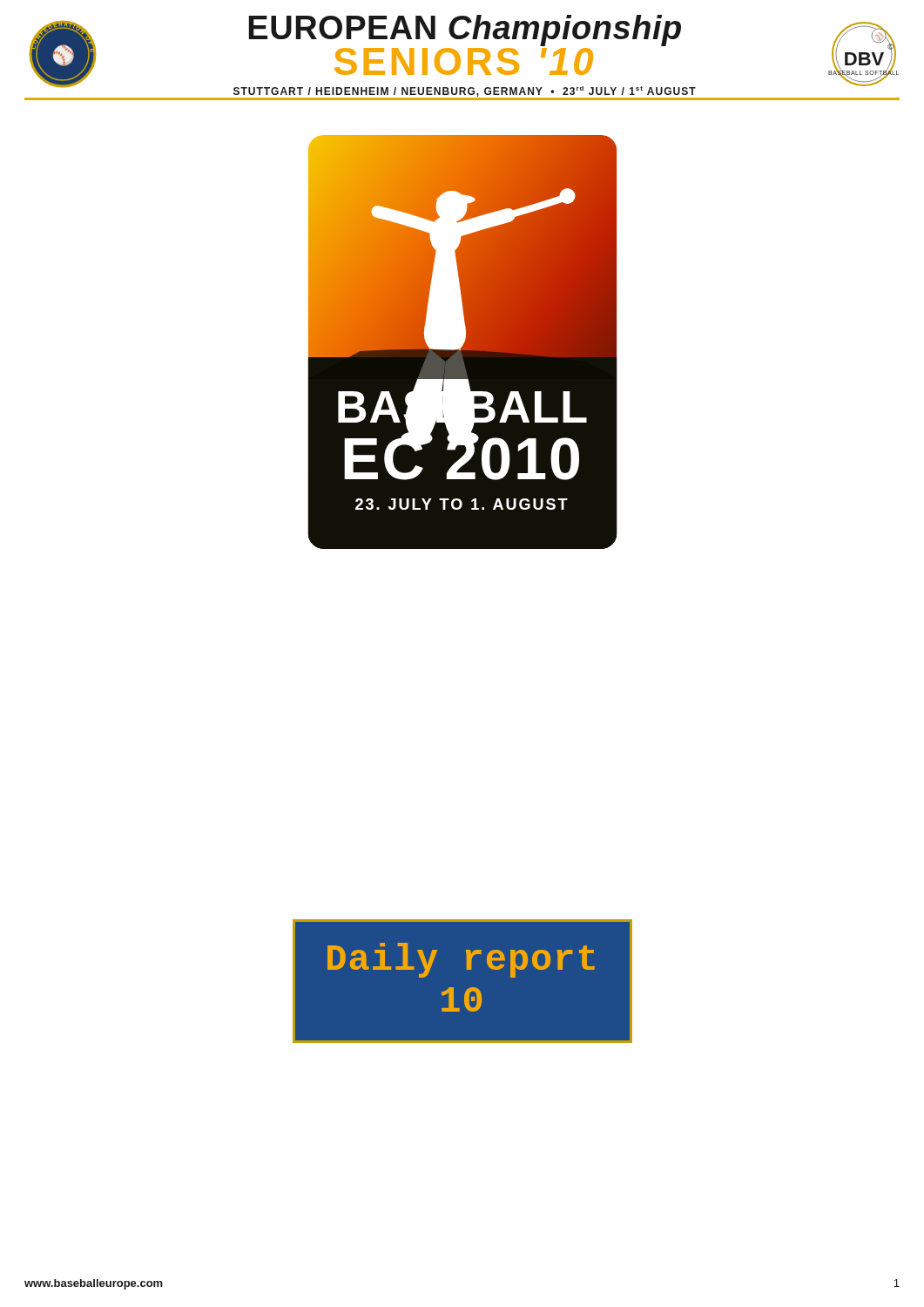Find "Daily report 10" on this page
The image size is (924, 1307).
tap(462, 981)
